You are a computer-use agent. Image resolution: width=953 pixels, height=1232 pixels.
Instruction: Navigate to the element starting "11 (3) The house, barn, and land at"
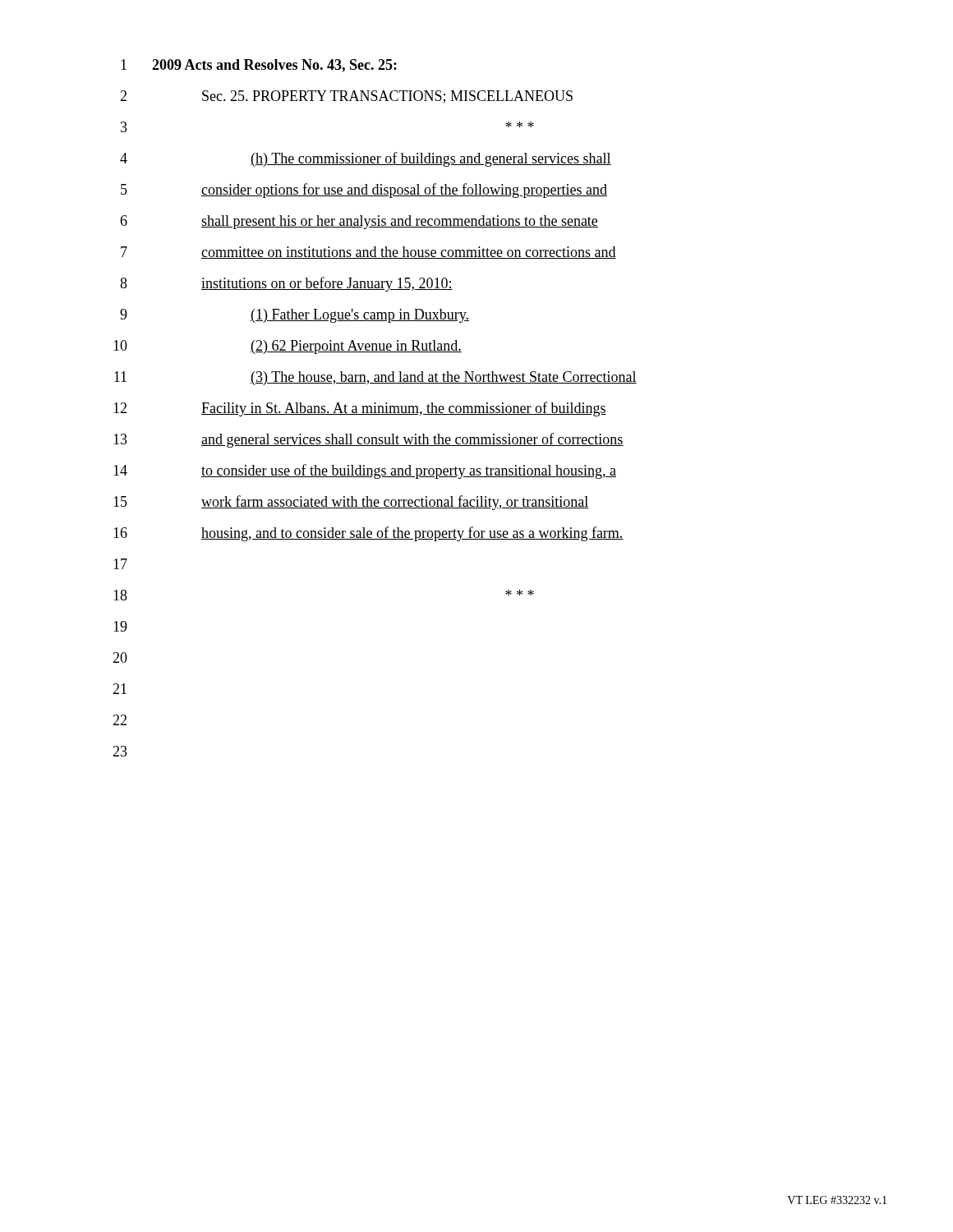coord(485,377)
